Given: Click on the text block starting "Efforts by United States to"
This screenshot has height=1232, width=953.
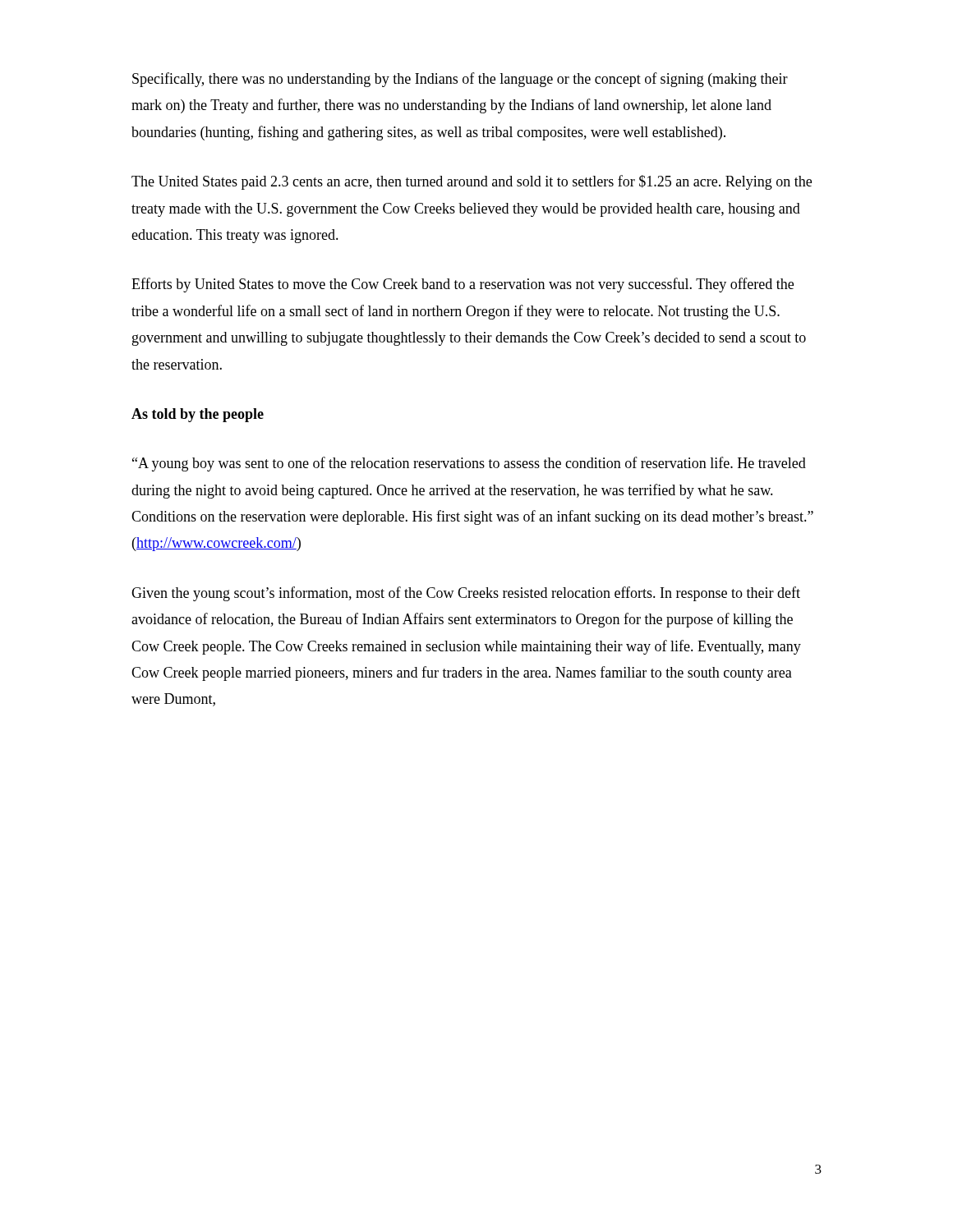Looking at the screenshot, I should click(x=469, y=324).
